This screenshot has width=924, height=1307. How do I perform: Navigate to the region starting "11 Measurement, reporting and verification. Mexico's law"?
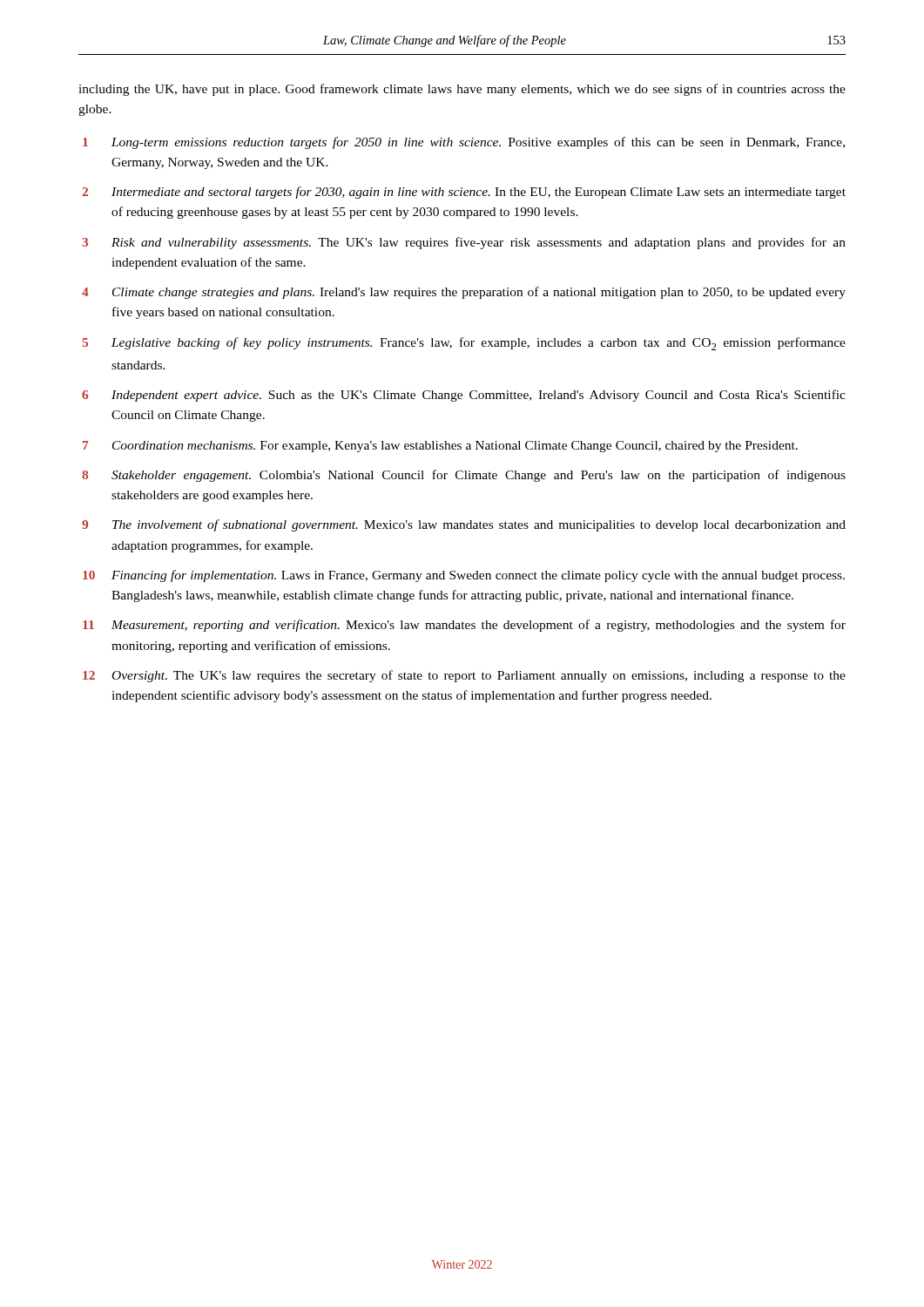(462, 635)
